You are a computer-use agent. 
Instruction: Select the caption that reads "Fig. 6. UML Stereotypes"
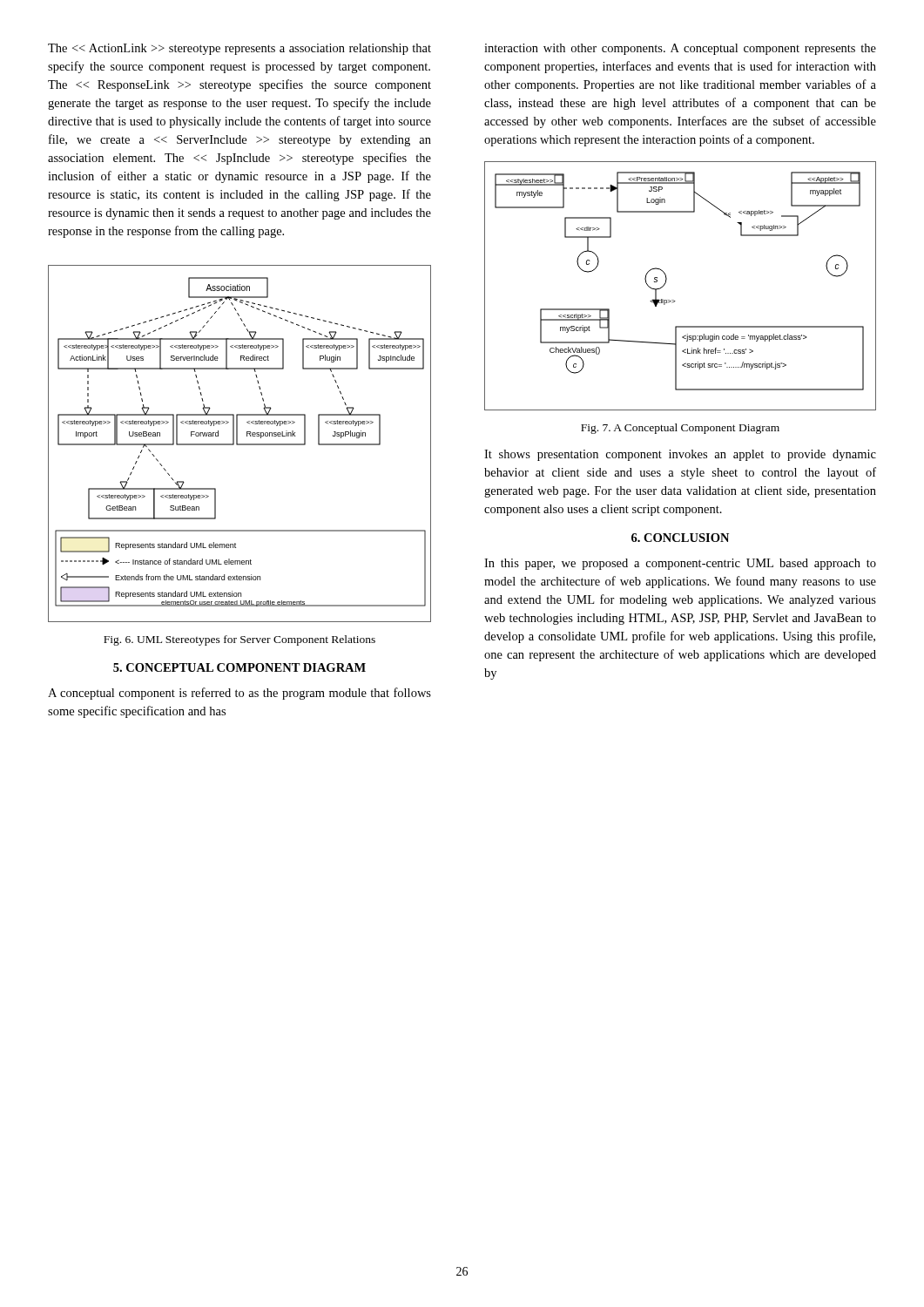click(239, 640)
